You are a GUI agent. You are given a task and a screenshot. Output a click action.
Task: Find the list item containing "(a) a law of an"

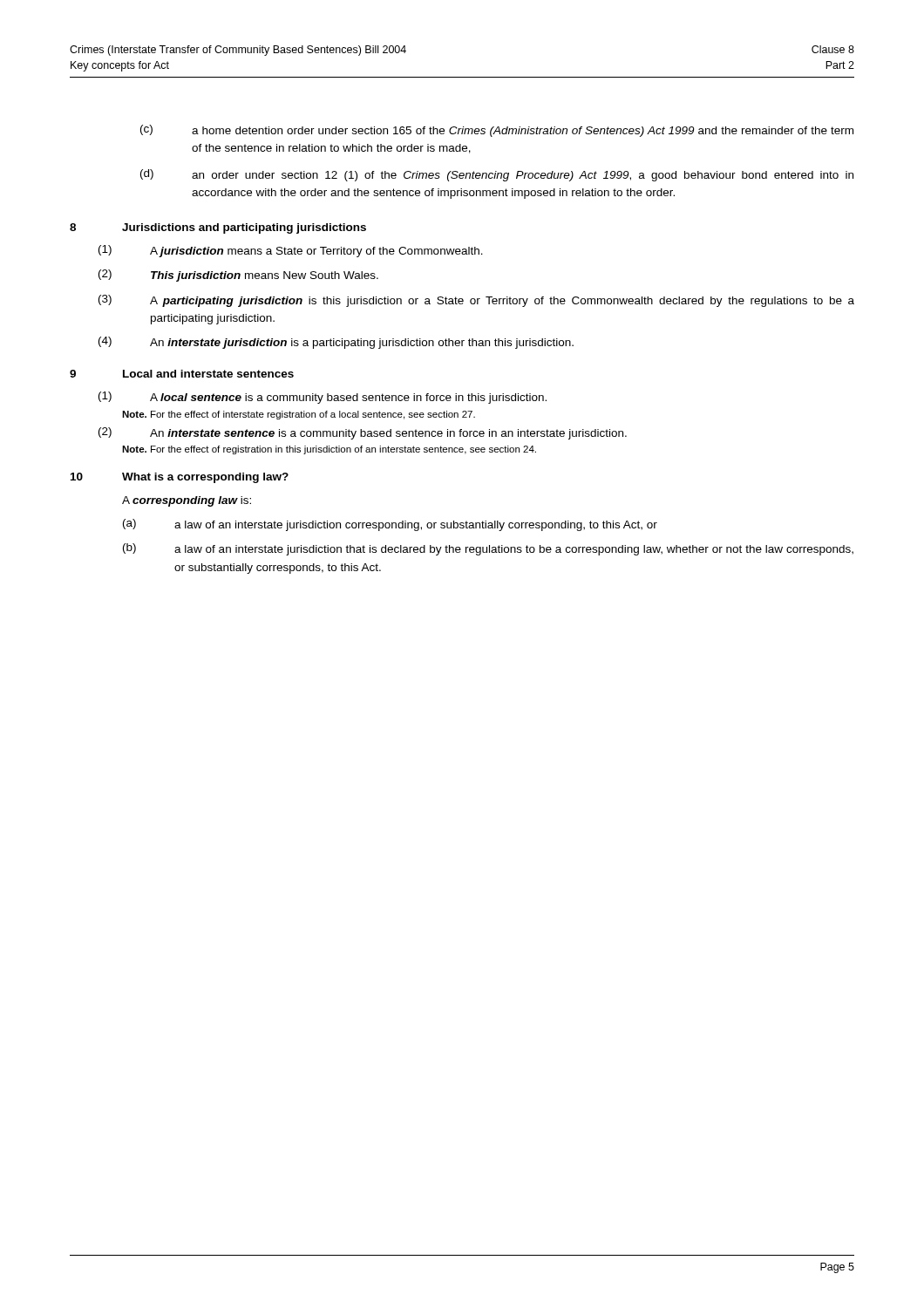pos(462,525)
